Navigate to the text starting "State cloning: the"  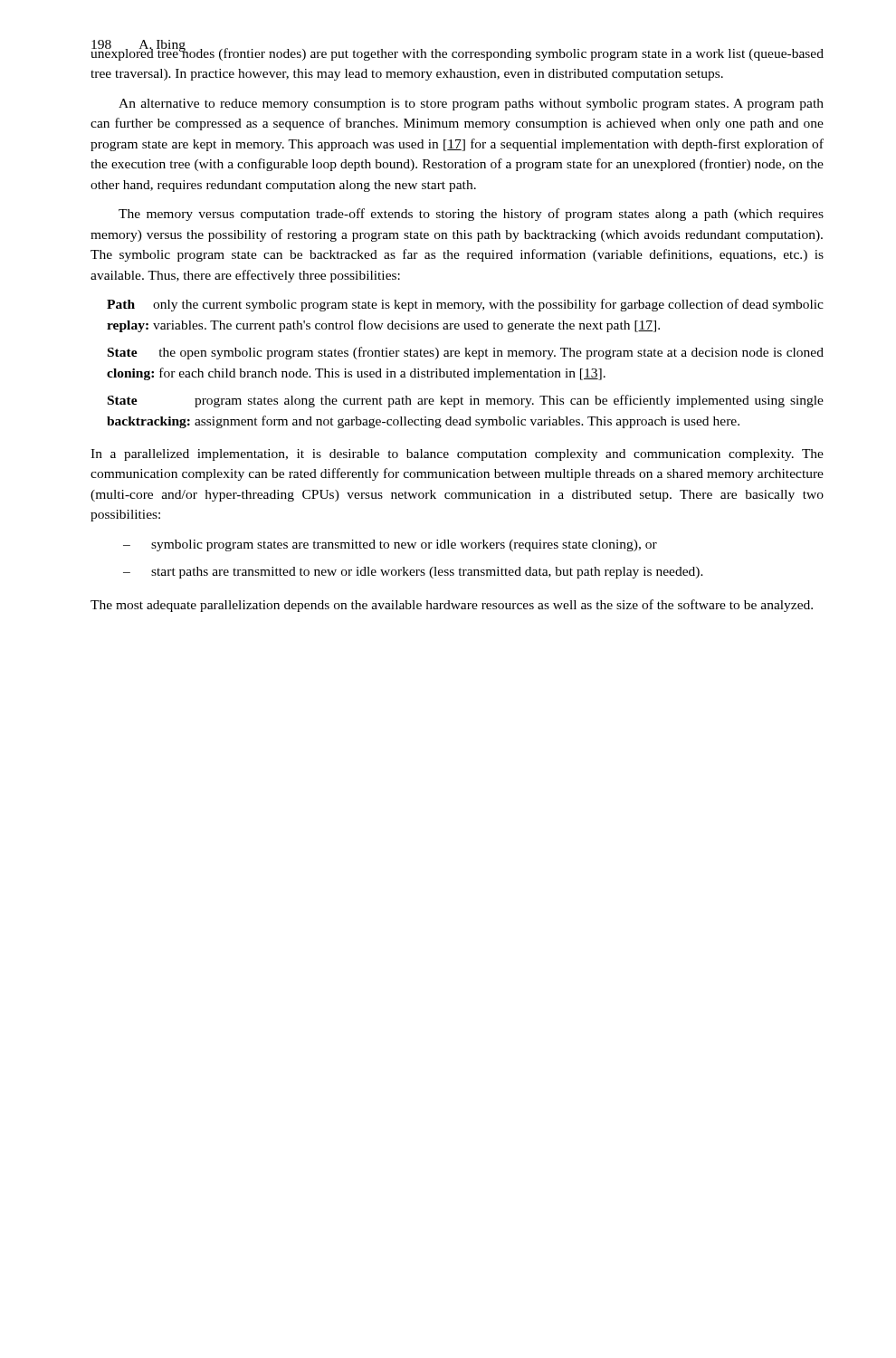point(465,363)
